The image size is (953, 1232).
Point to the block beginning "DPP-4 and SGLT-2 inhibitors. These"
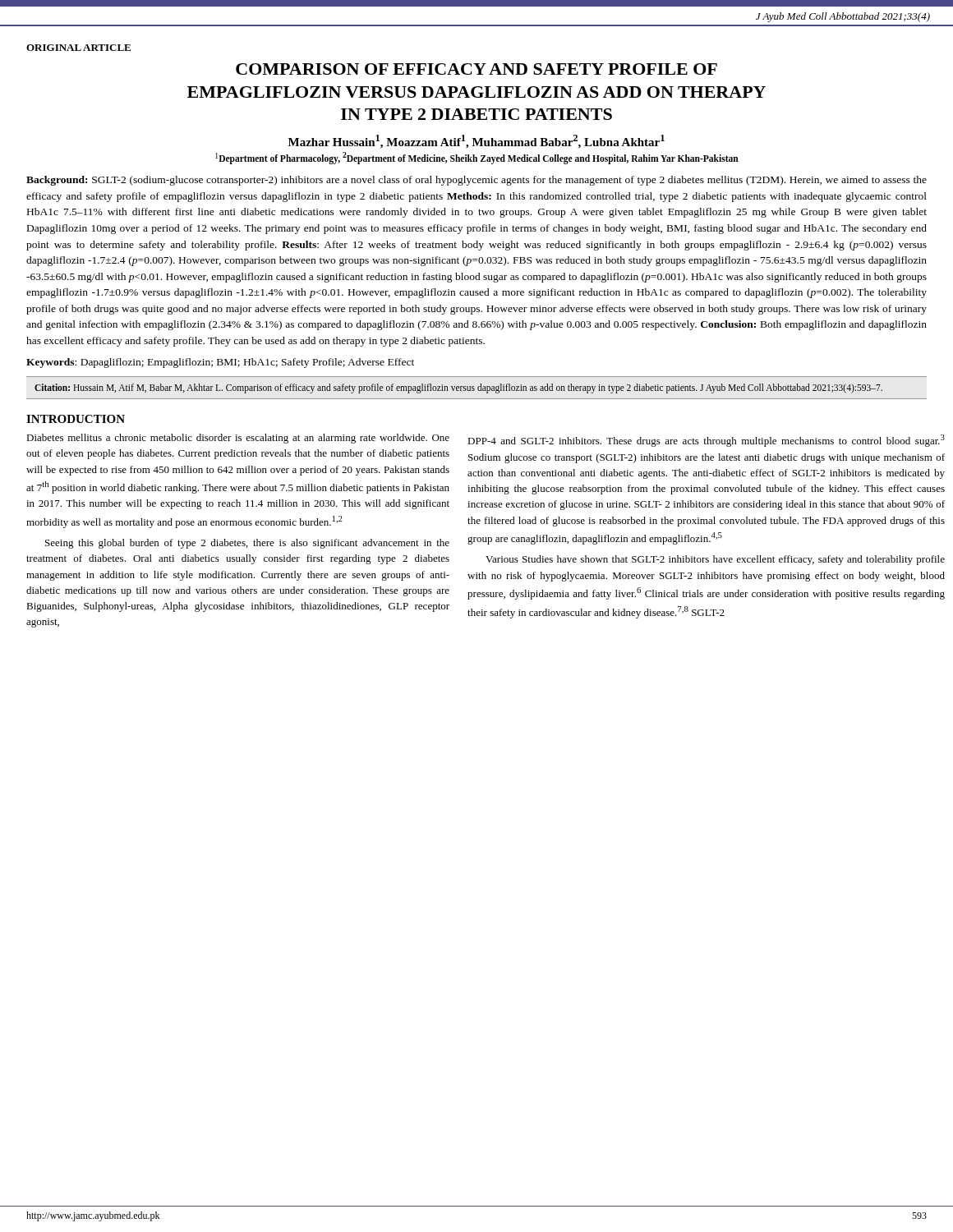[706, 525]
